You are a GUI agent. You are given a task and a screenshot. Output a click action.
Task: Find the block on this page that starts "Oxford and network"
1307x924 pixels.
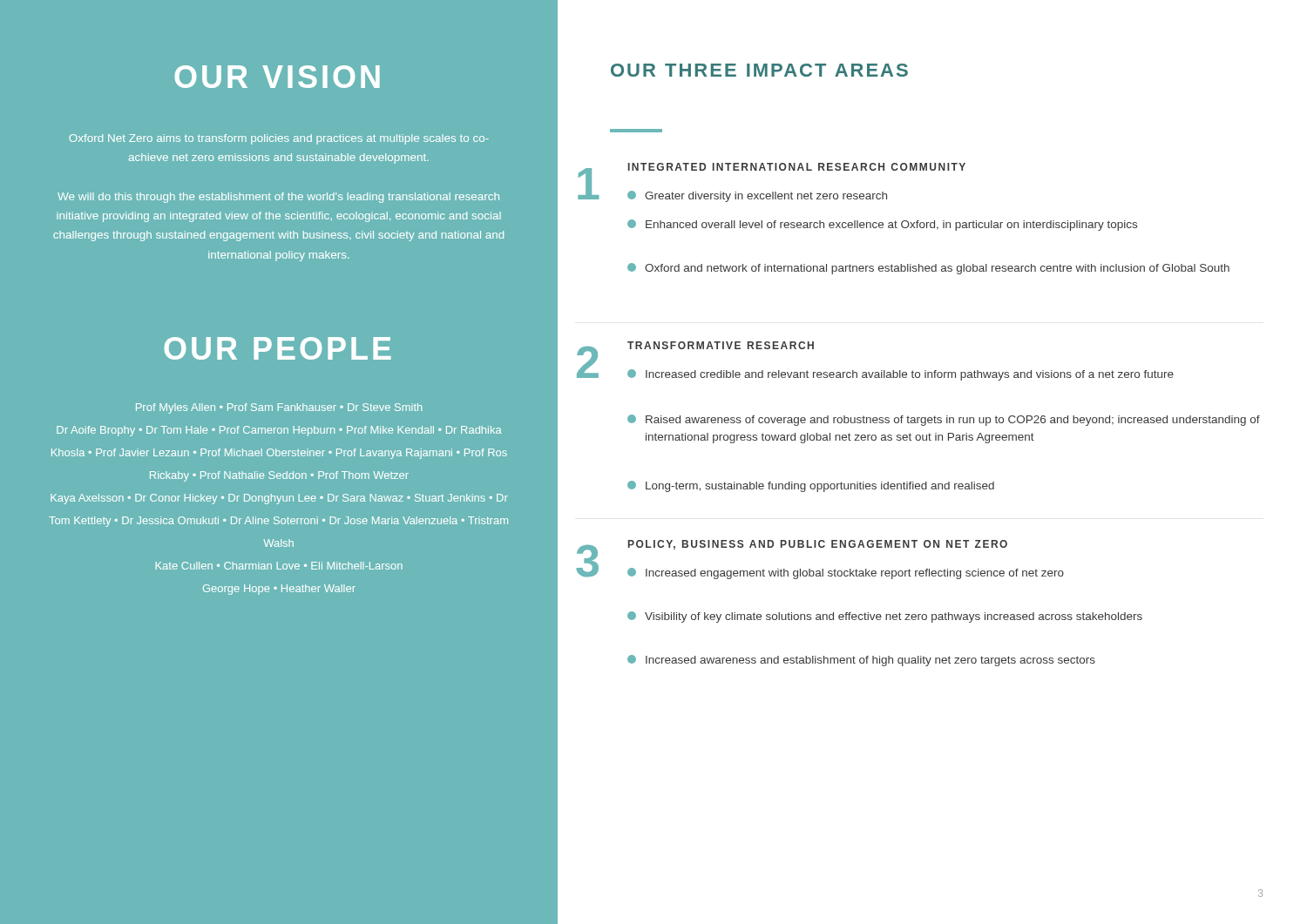coord(929,268)
